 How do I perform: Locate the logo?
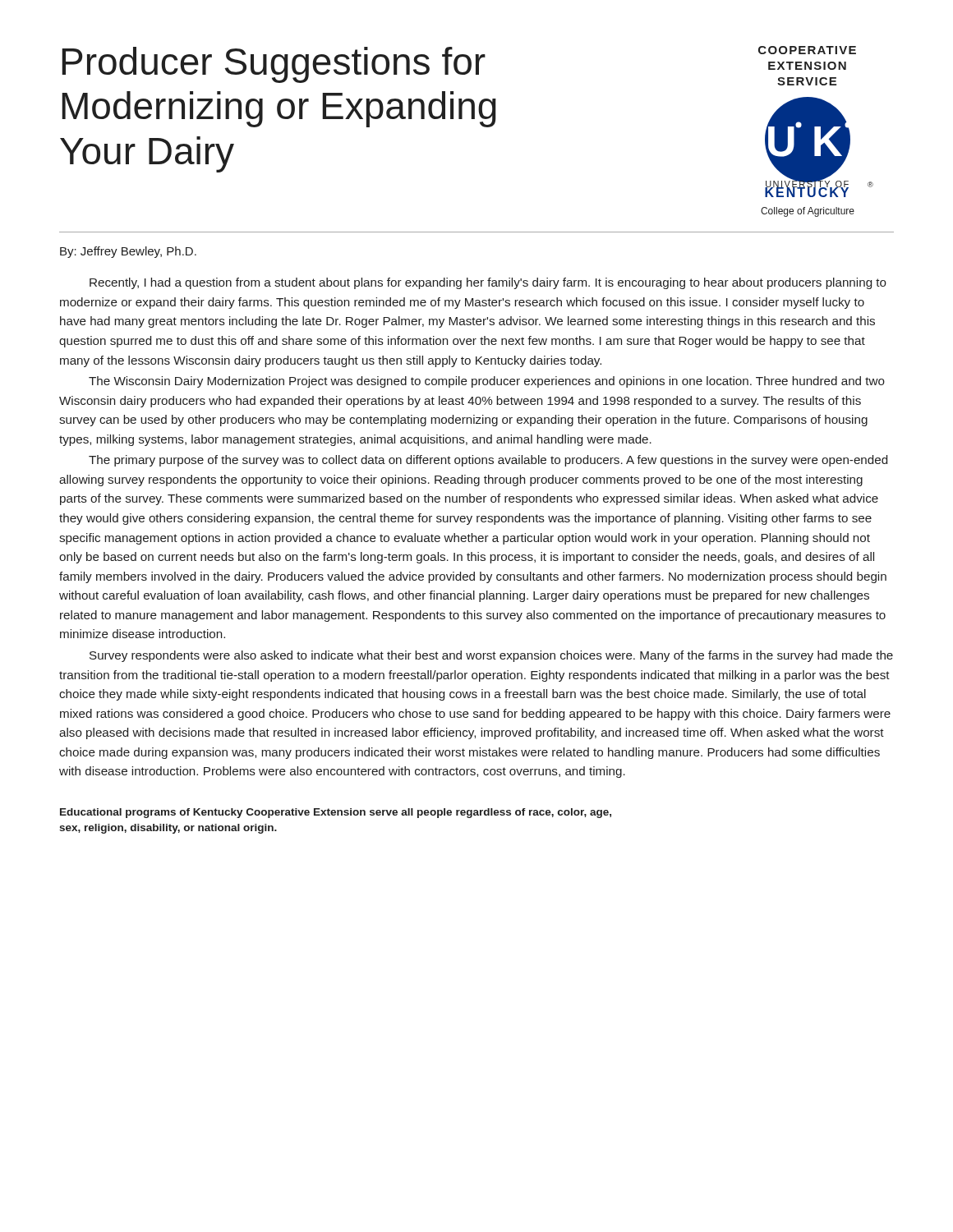[808, 128]
